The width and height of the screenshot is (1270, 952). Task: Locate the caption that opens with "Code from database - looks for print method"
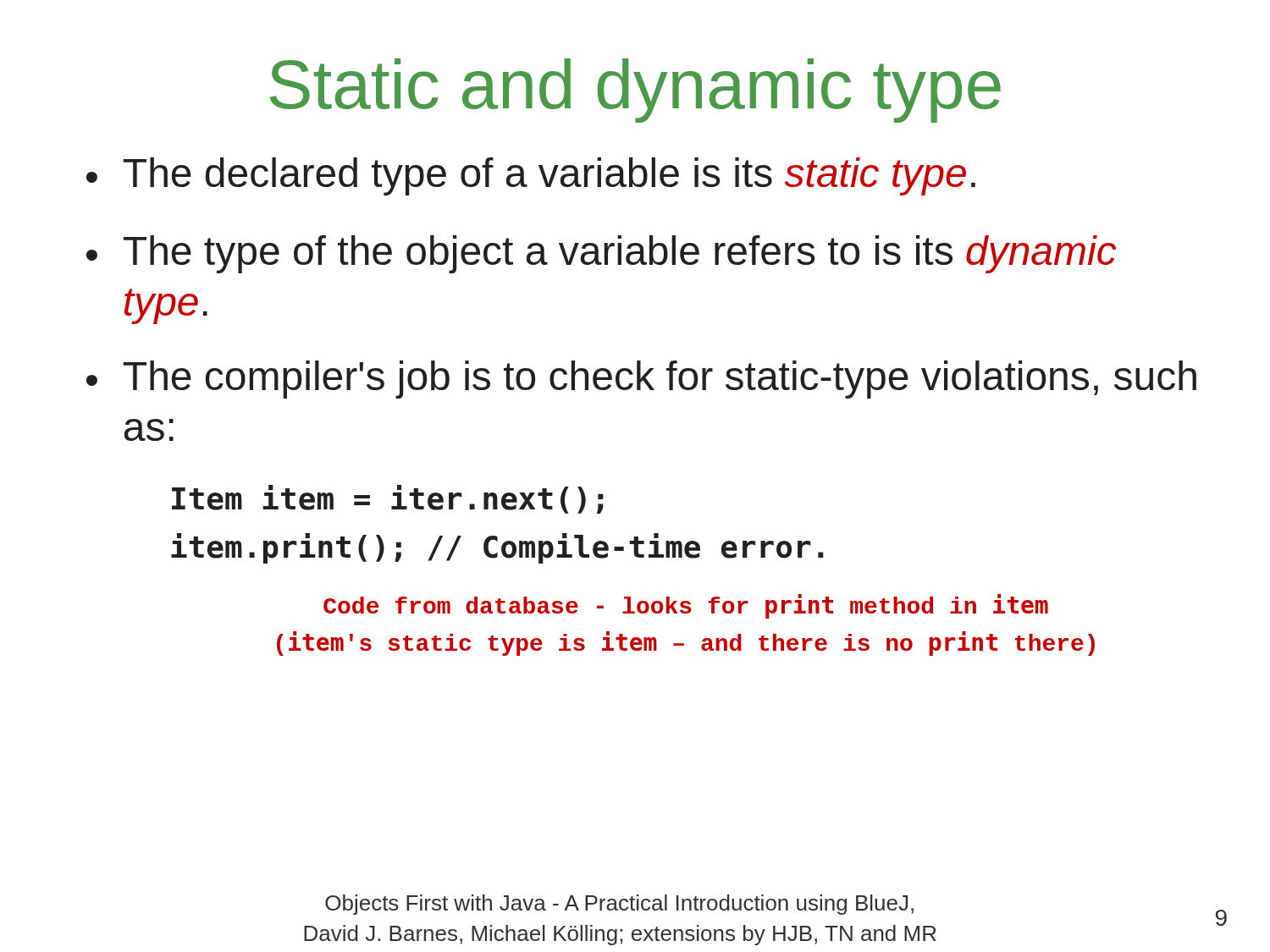tap(686, 625)
